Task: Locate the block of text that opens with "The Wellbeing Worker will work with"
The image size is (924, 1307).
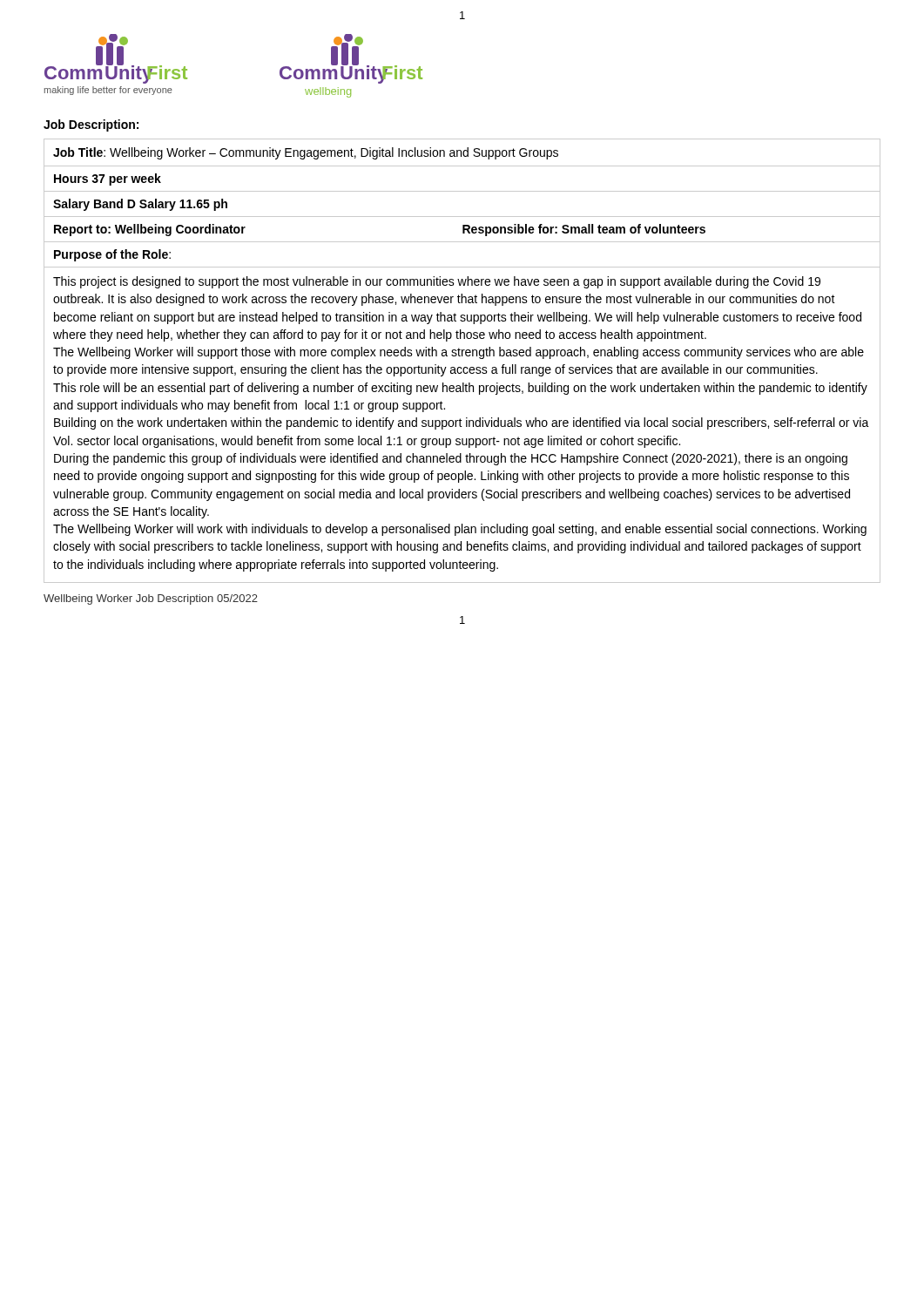Action: (462, 547)
